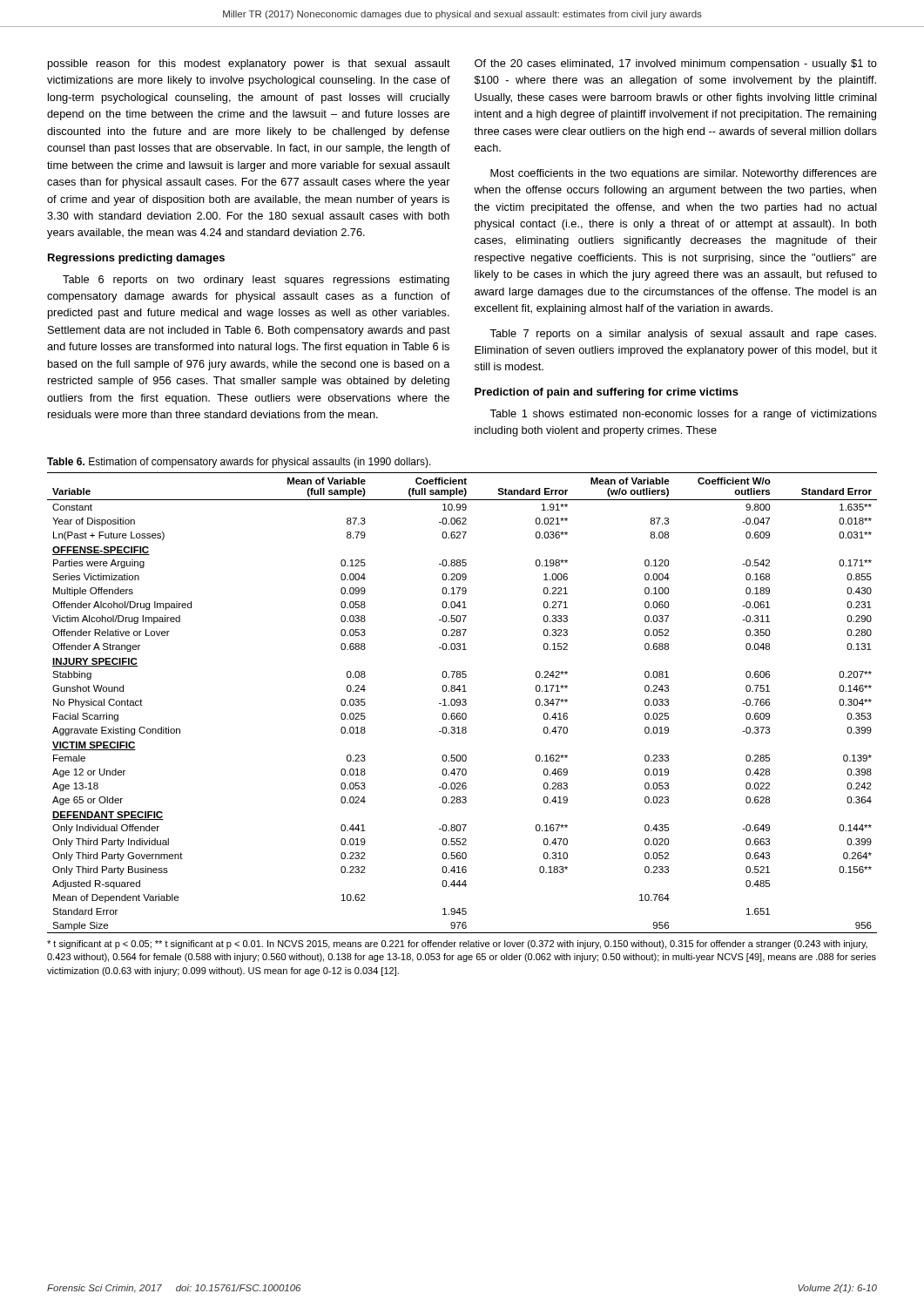Click on the table containing "Only Third Party"
This screenshot has height=1307, width=924.
click(462, 702)
